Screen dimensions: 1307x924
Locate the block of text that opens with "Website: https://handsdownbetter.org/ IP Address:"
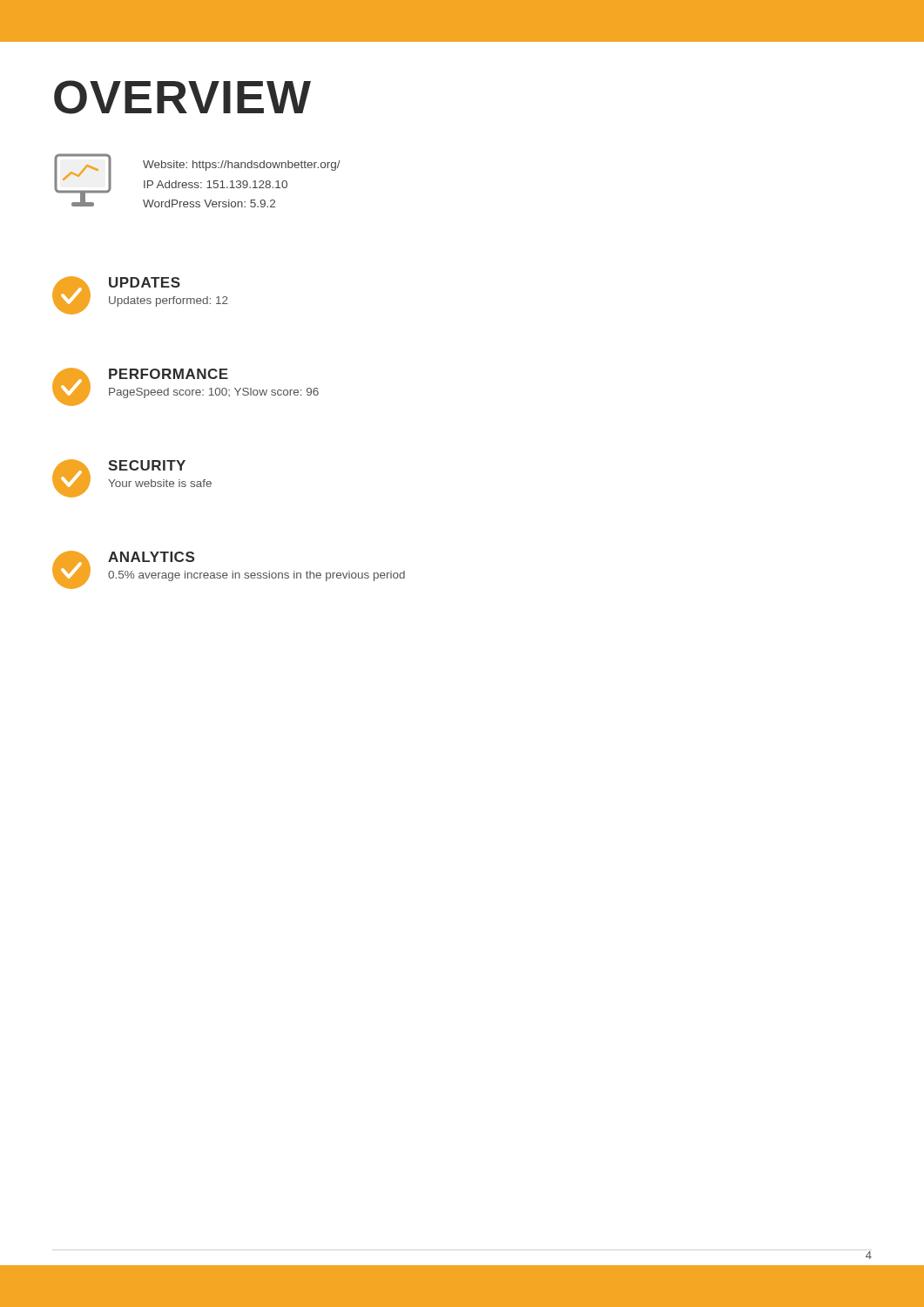click(241, 184)
